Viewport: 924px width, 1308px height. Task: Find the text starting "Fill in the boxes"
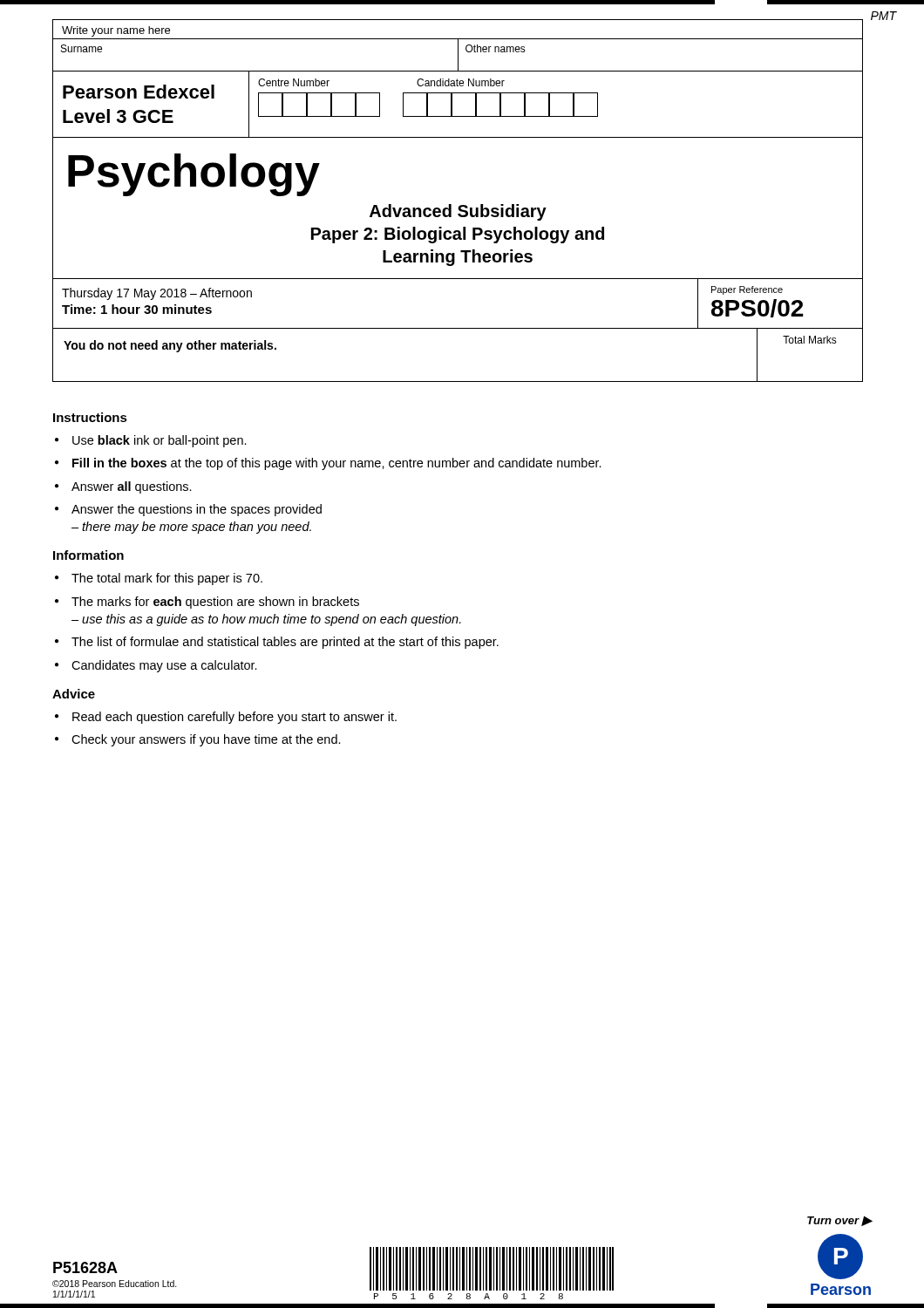337,463
